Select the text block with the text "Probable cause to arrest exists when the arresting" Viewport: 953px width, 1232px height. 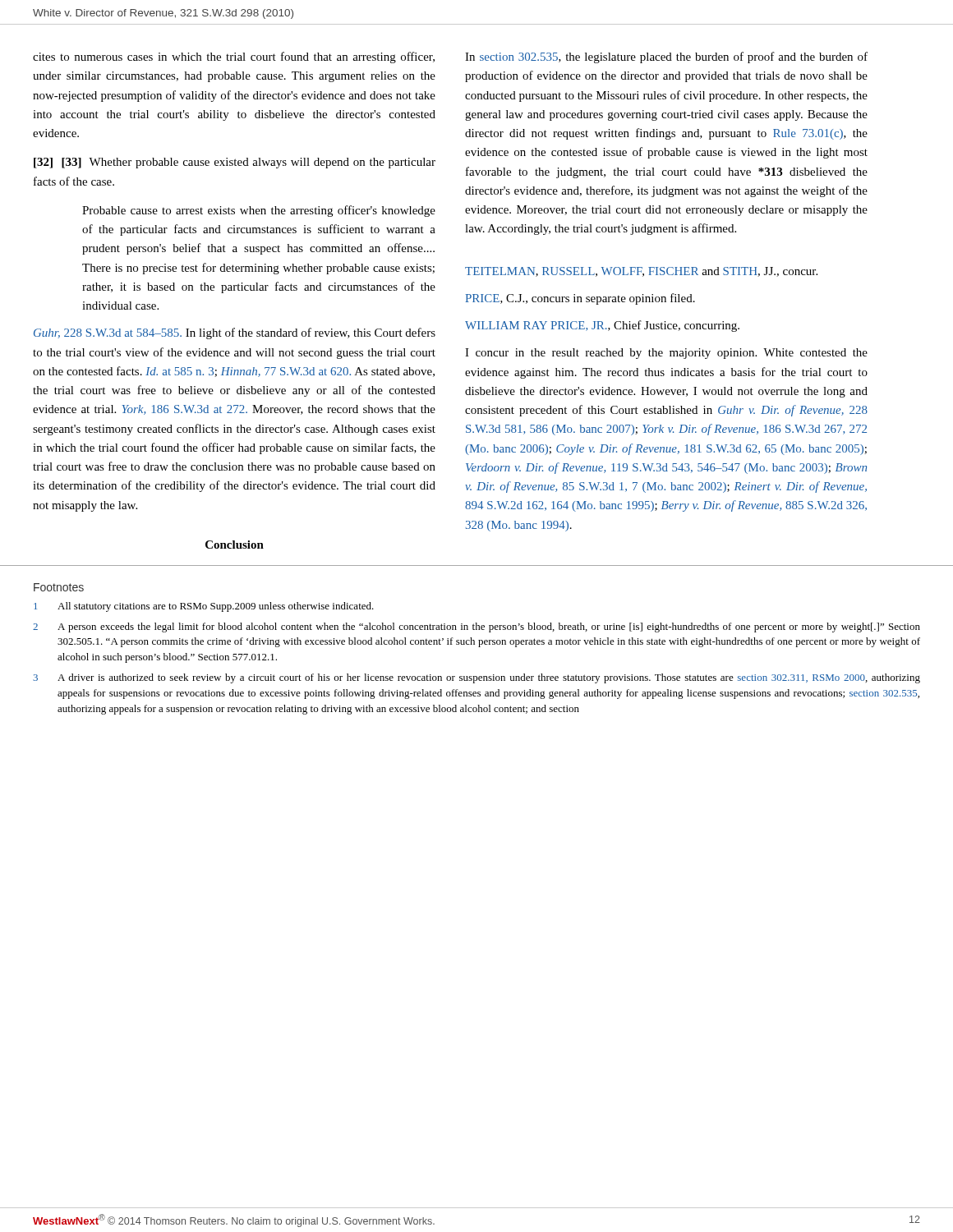coord(259,258)
